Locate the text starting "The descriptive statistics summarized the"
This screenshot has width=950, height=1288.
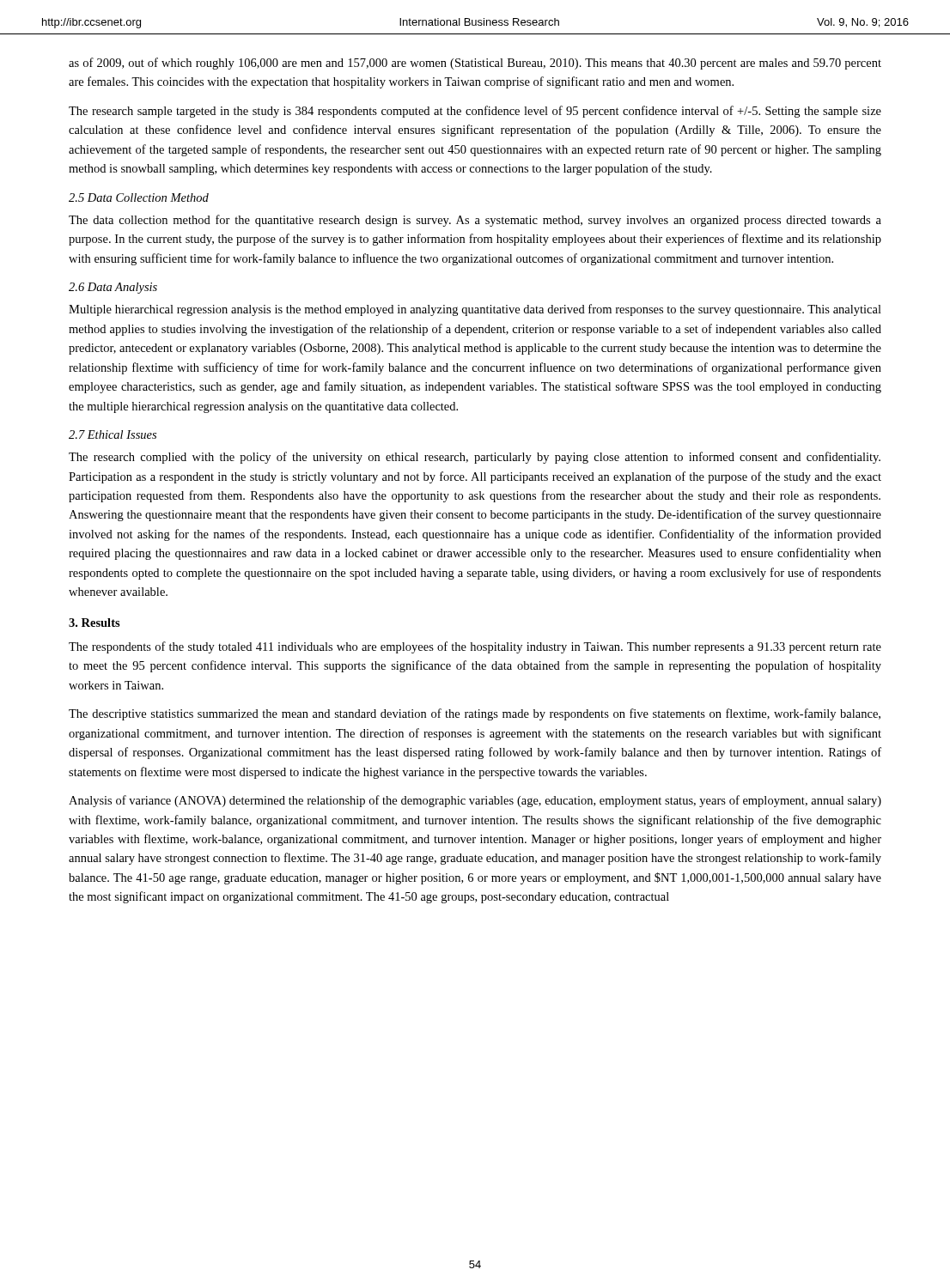pos(475,743)
